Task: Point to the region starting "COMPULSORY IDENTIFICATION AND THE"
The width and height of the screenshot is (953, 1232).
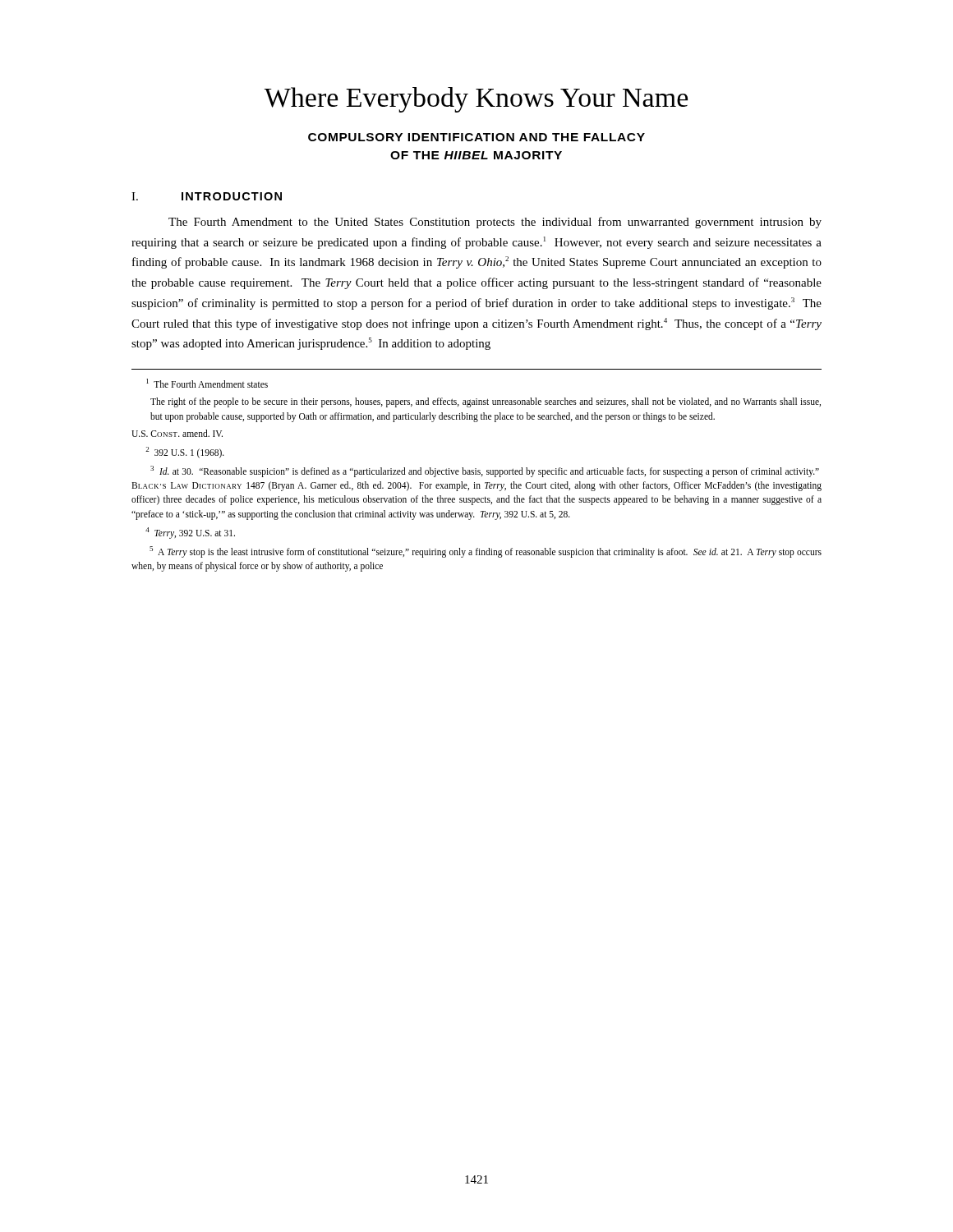Action: tap(476, 146)
